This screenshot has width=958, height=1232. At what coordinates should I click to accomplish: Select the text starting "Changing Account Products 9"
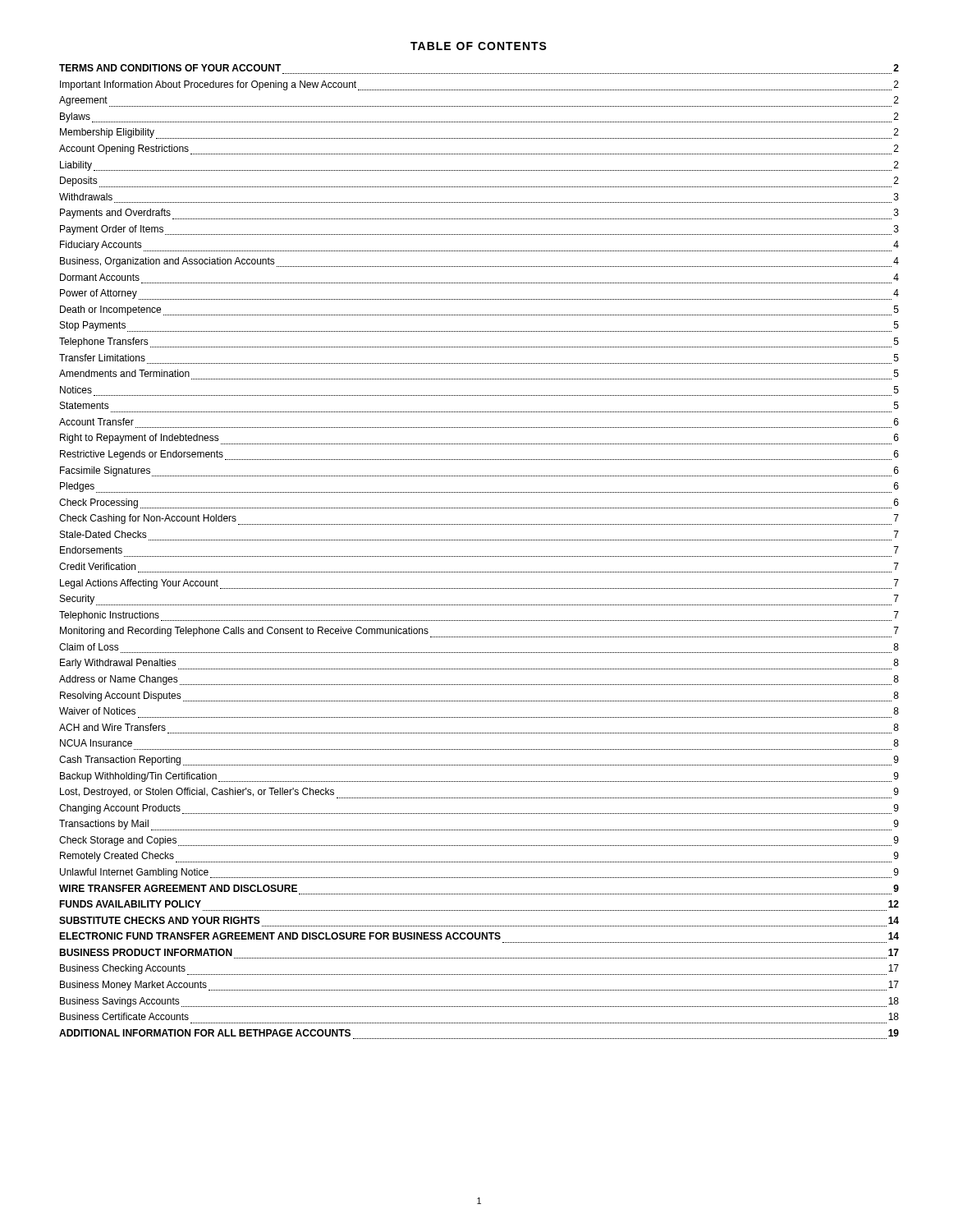pyautogui.click(x=479, y=809)
